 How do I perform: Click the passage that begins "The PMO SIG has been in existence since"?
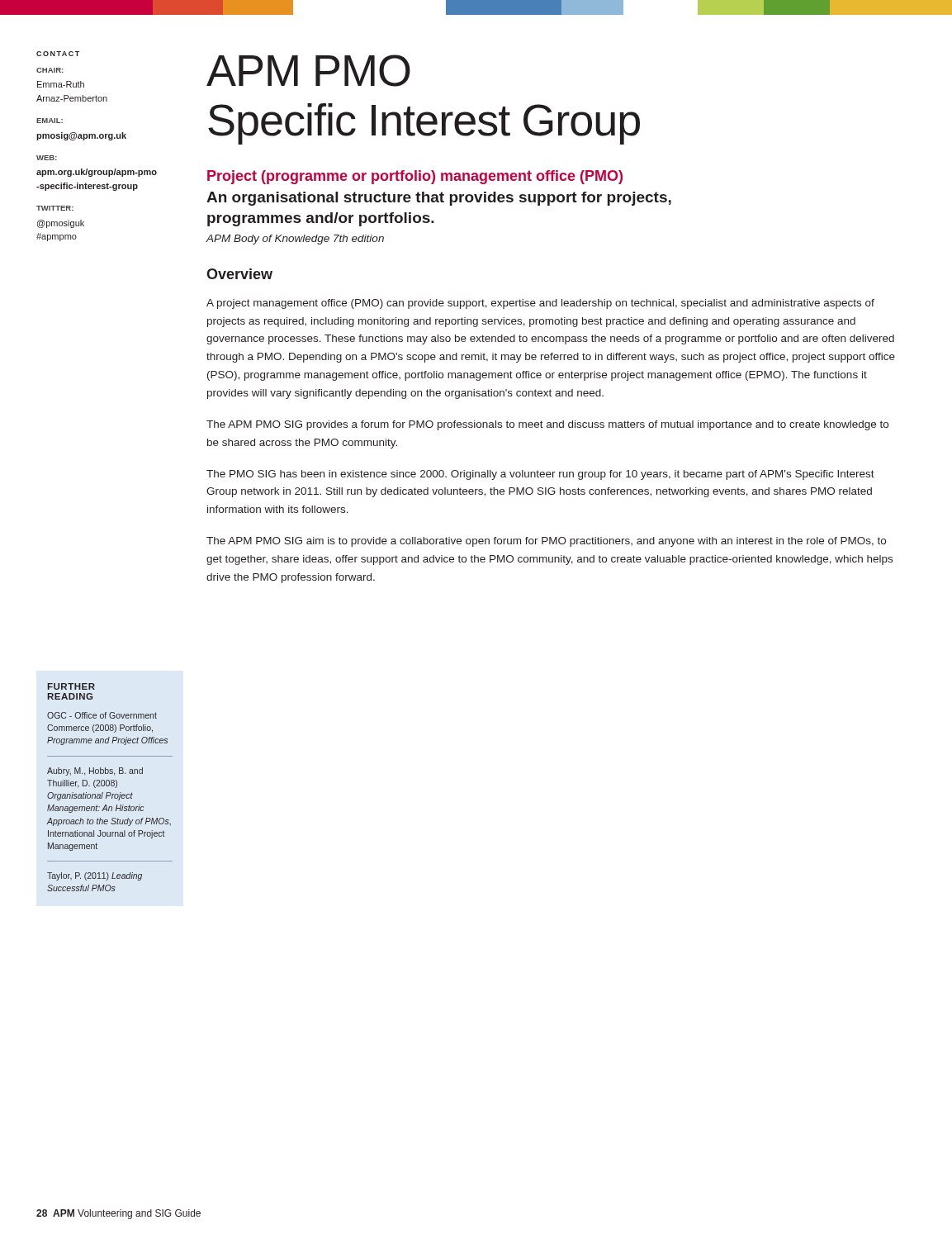[540, 491]
